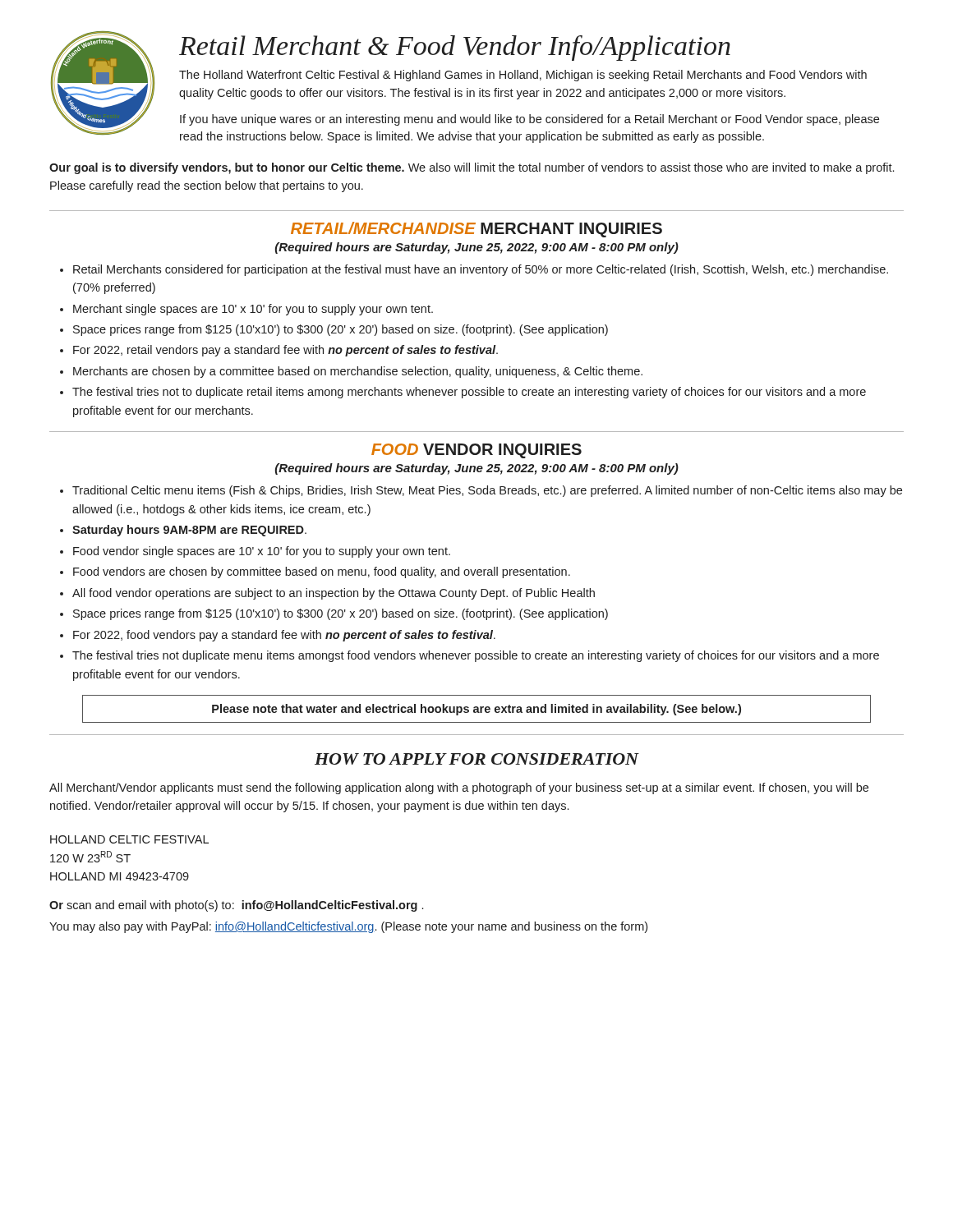Click on the logo
Viewport: 953px width, 1232px height.
(107, 83)
